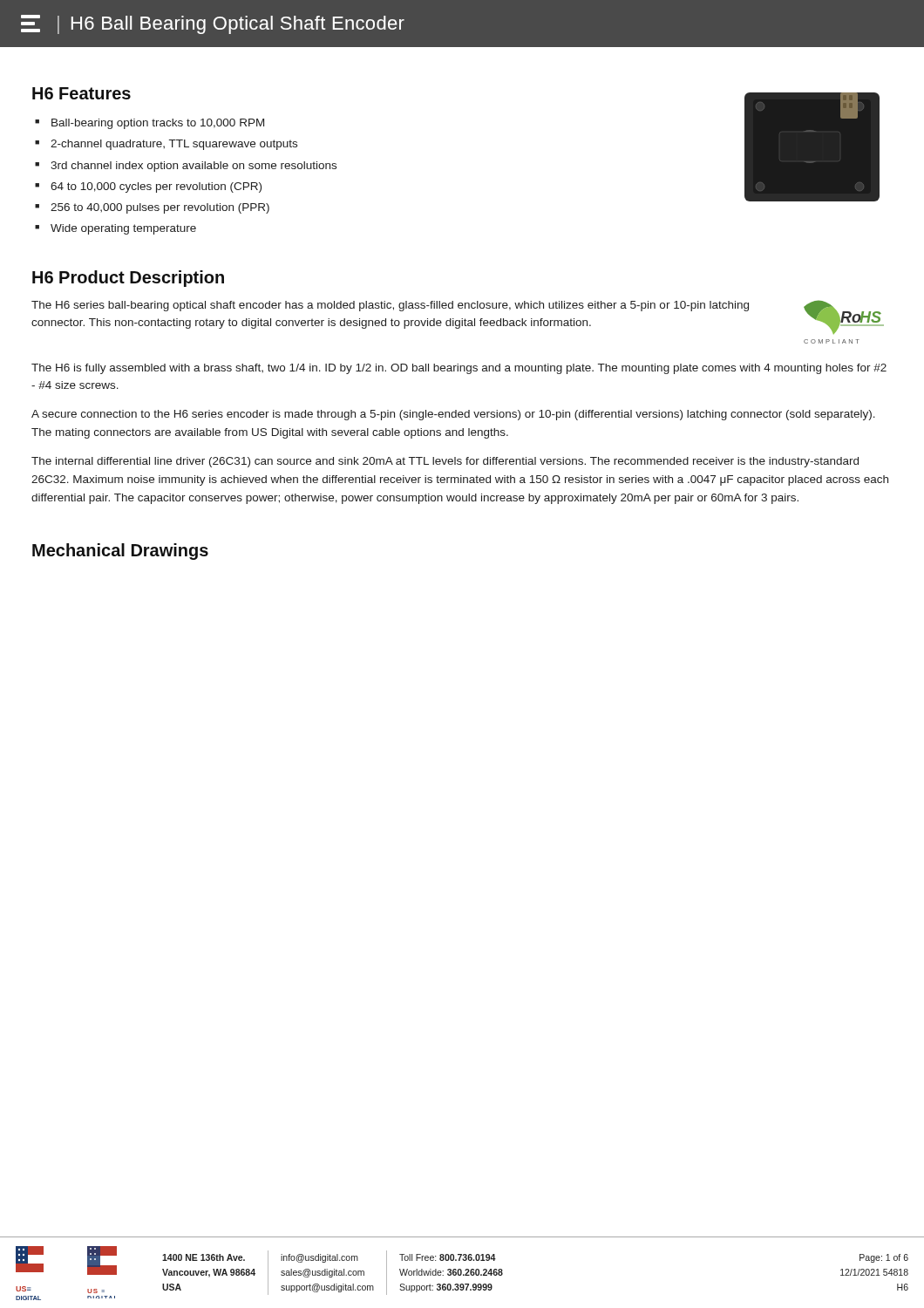Click on the block starting "A secure connection to the H6 series"
The width and height of the screenshot is (924, 1308).
pos(454,423)
